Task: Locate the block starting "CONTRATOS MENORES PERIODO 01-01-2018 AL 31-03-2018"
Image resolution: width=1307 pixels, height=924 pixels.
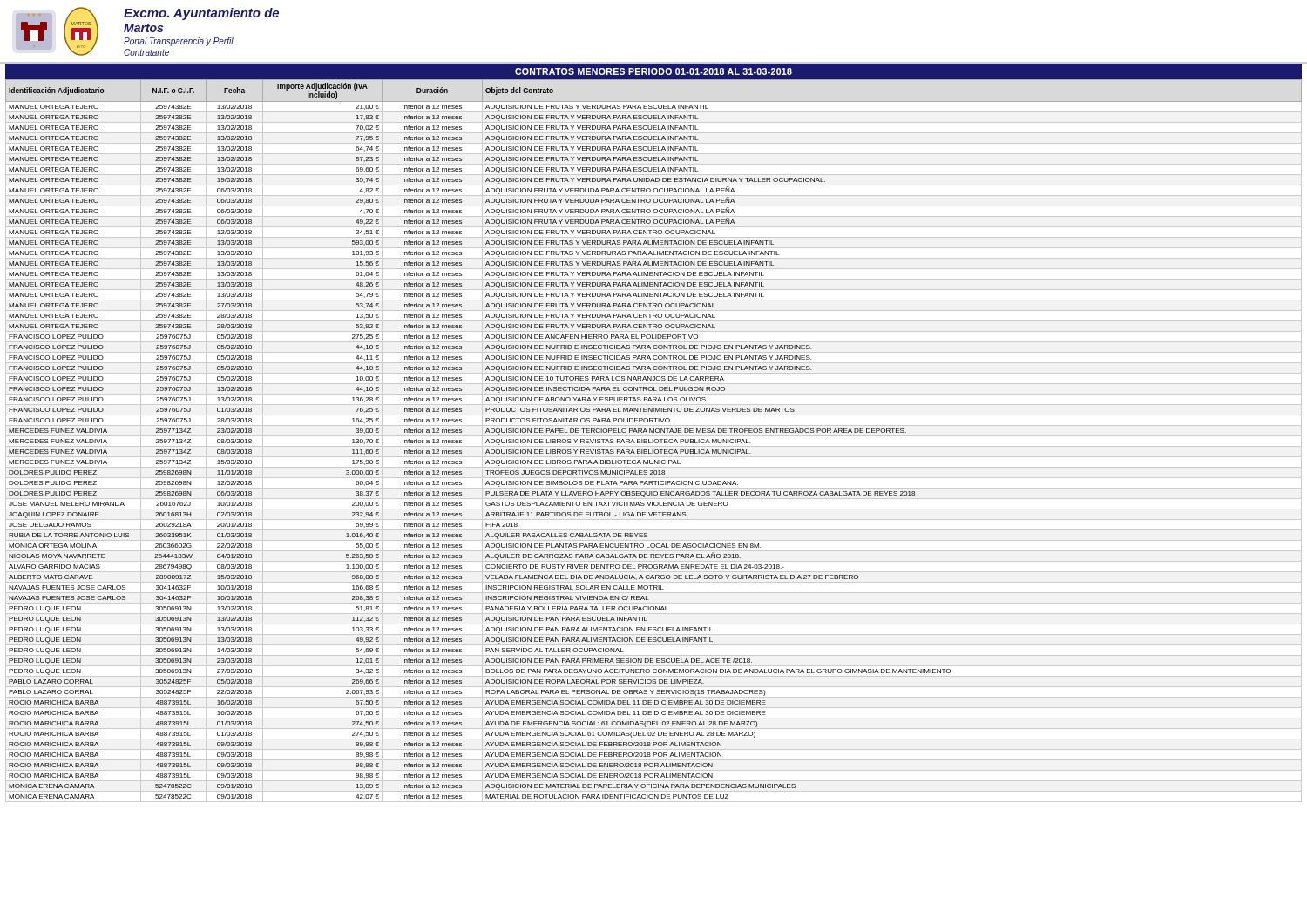Action: 654,71
